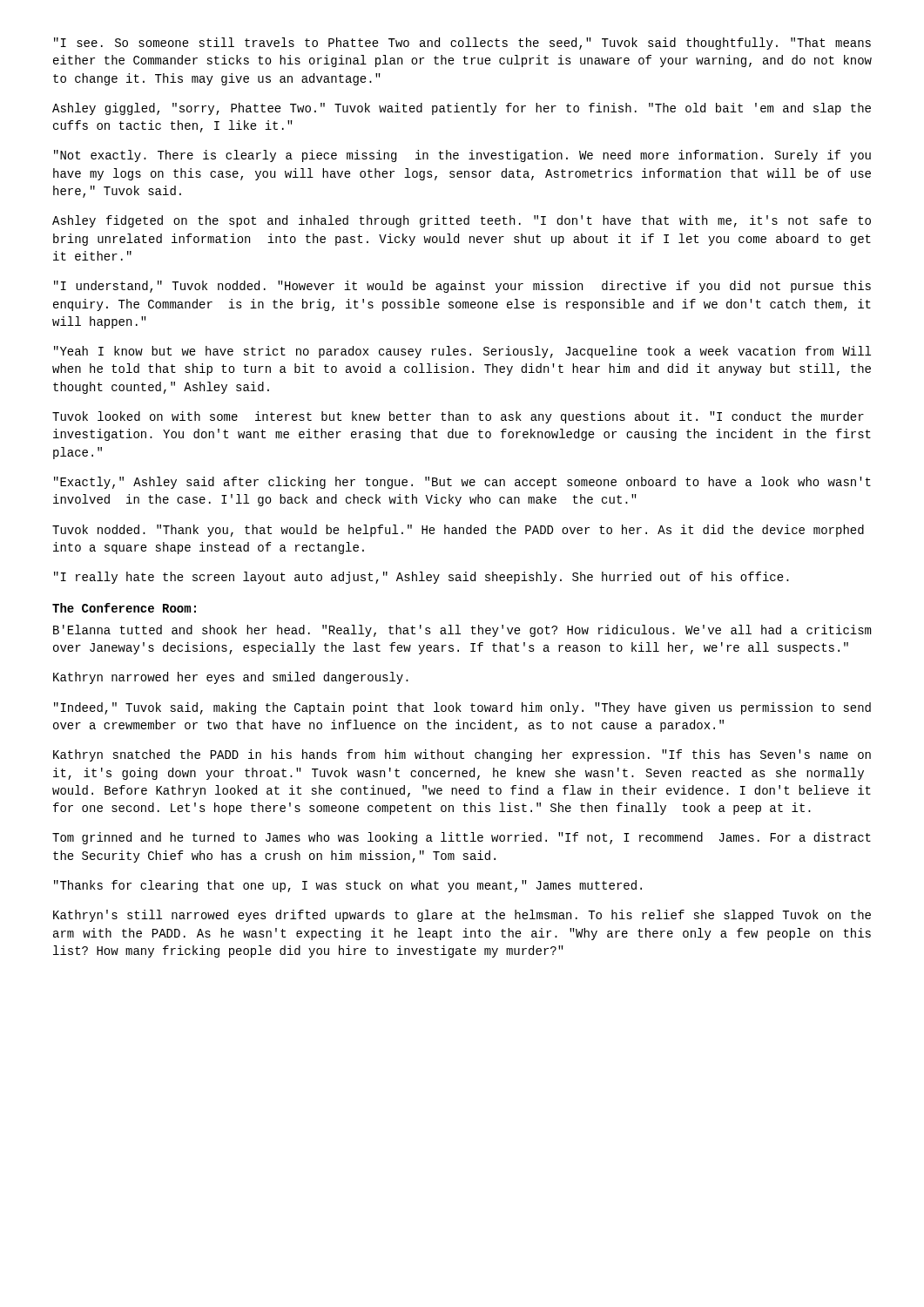Viewport: 924px width, 1307px height.
Task: Click on the text block with the text "Tuvok looked on with some interest but"
Action: 462,435
